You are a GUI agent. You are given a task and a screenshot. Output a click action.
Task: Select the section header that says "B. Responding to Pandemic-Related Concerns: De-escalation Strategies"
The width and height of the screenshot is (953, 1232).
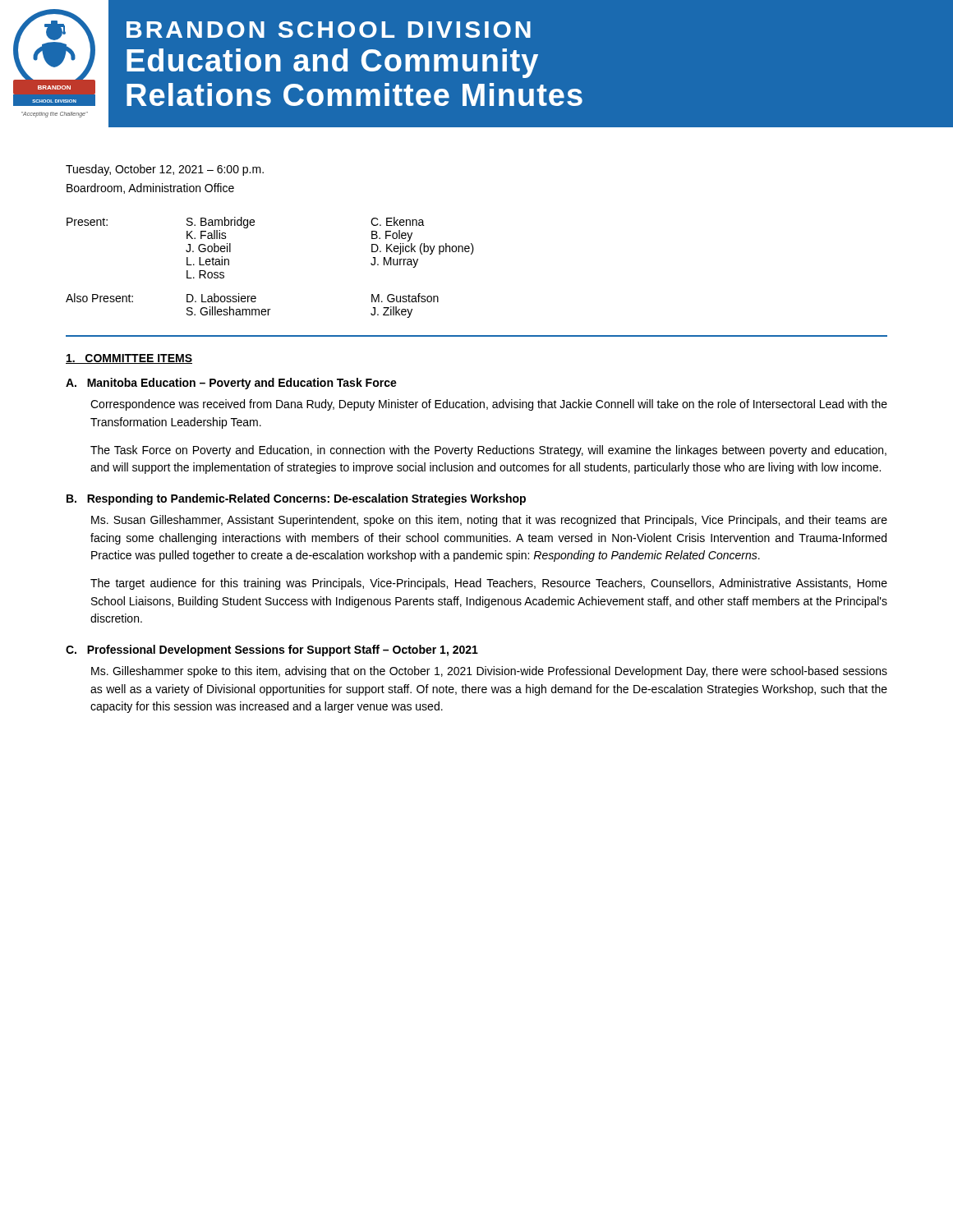click(x=296, y=499)
